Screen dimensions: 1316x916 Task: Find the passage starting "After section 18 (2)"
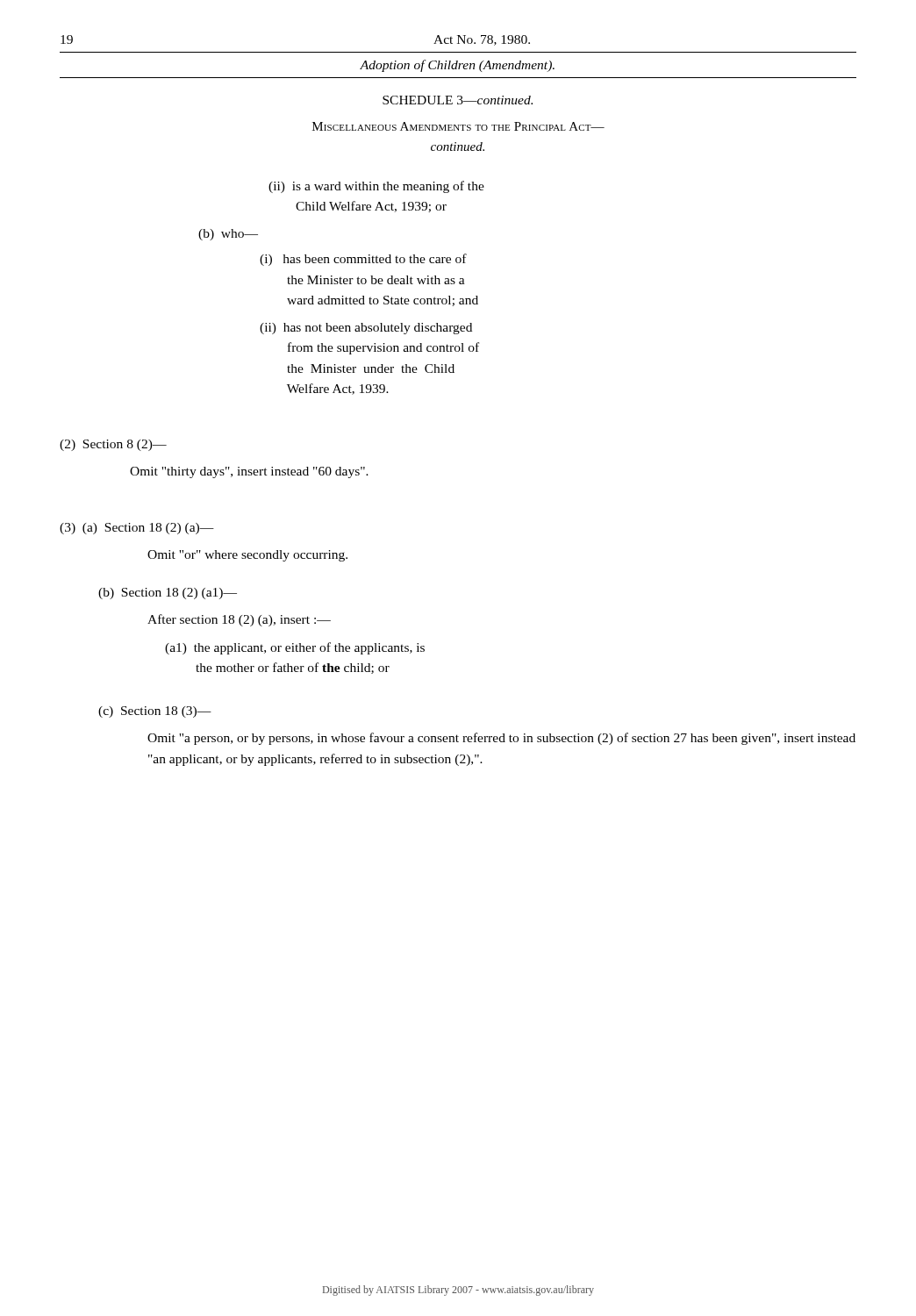pyautogui.click(x=239, y=619)
